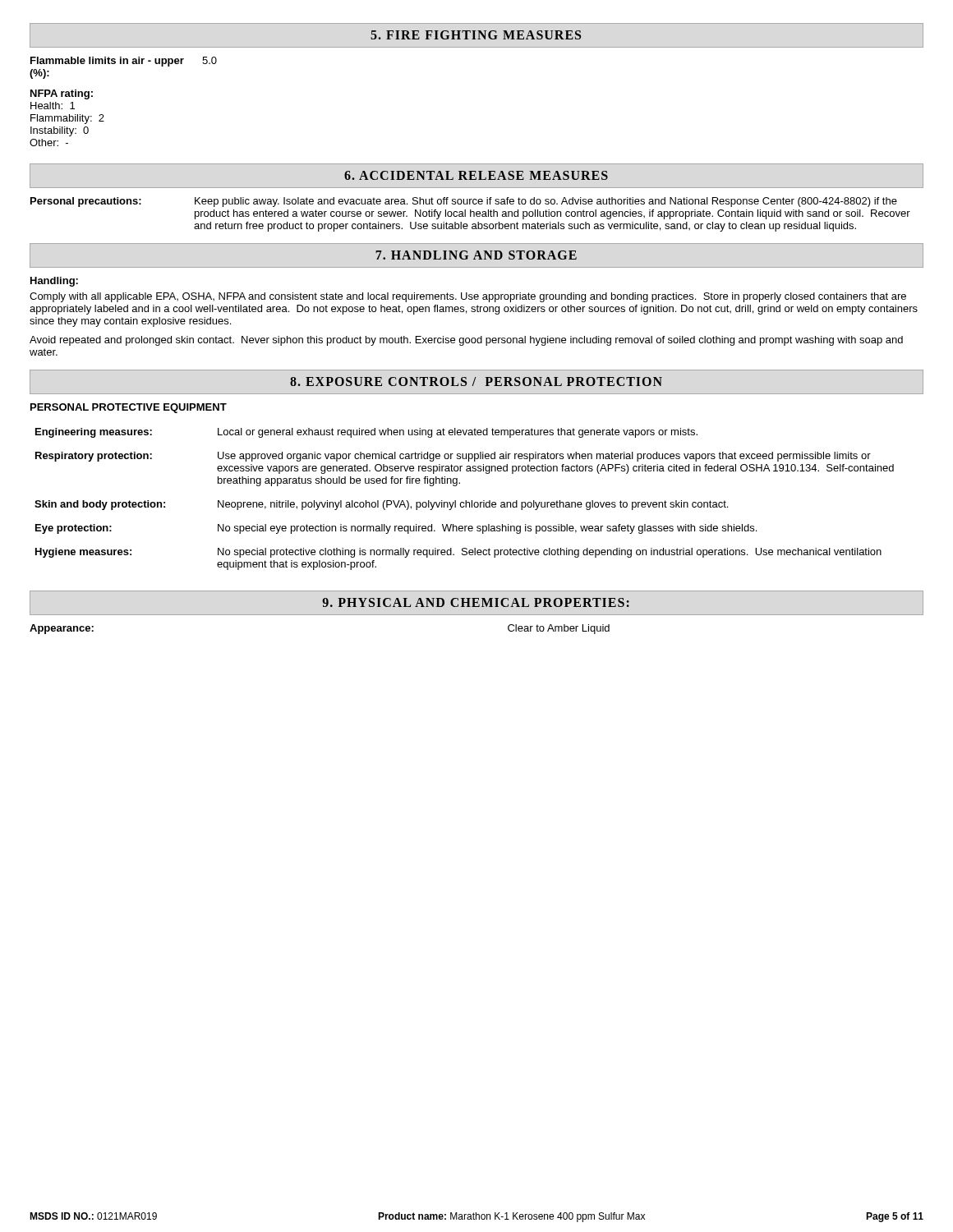
Task: Find the section header with the text "PERSONAL PROTECTIVE EQUIPMENT"
Action: tap(128, 407)
